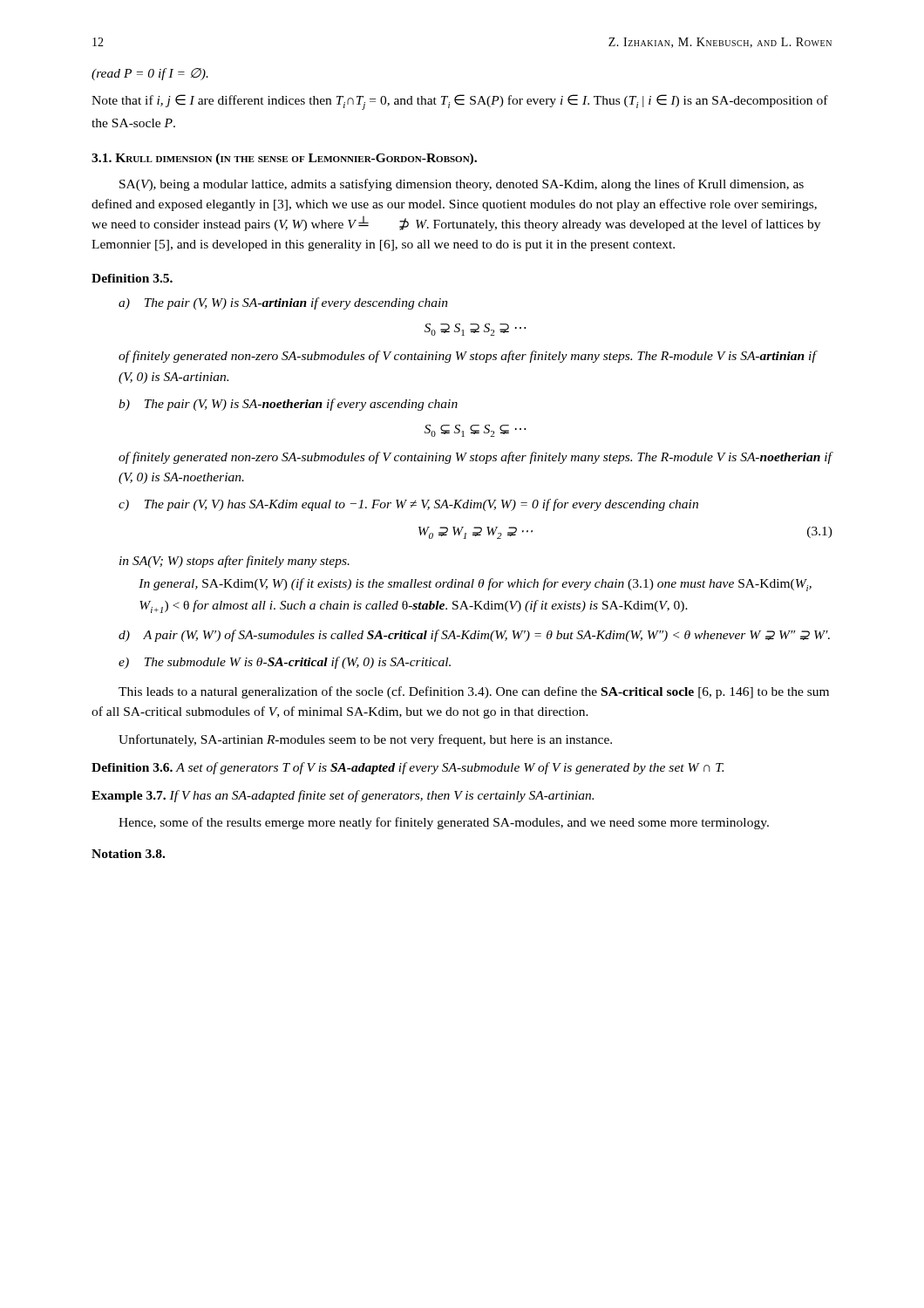Locate the element starting "This leads to"
Image resolution: width=924 pixels, height=1308 pixels.
coord(461,701)
